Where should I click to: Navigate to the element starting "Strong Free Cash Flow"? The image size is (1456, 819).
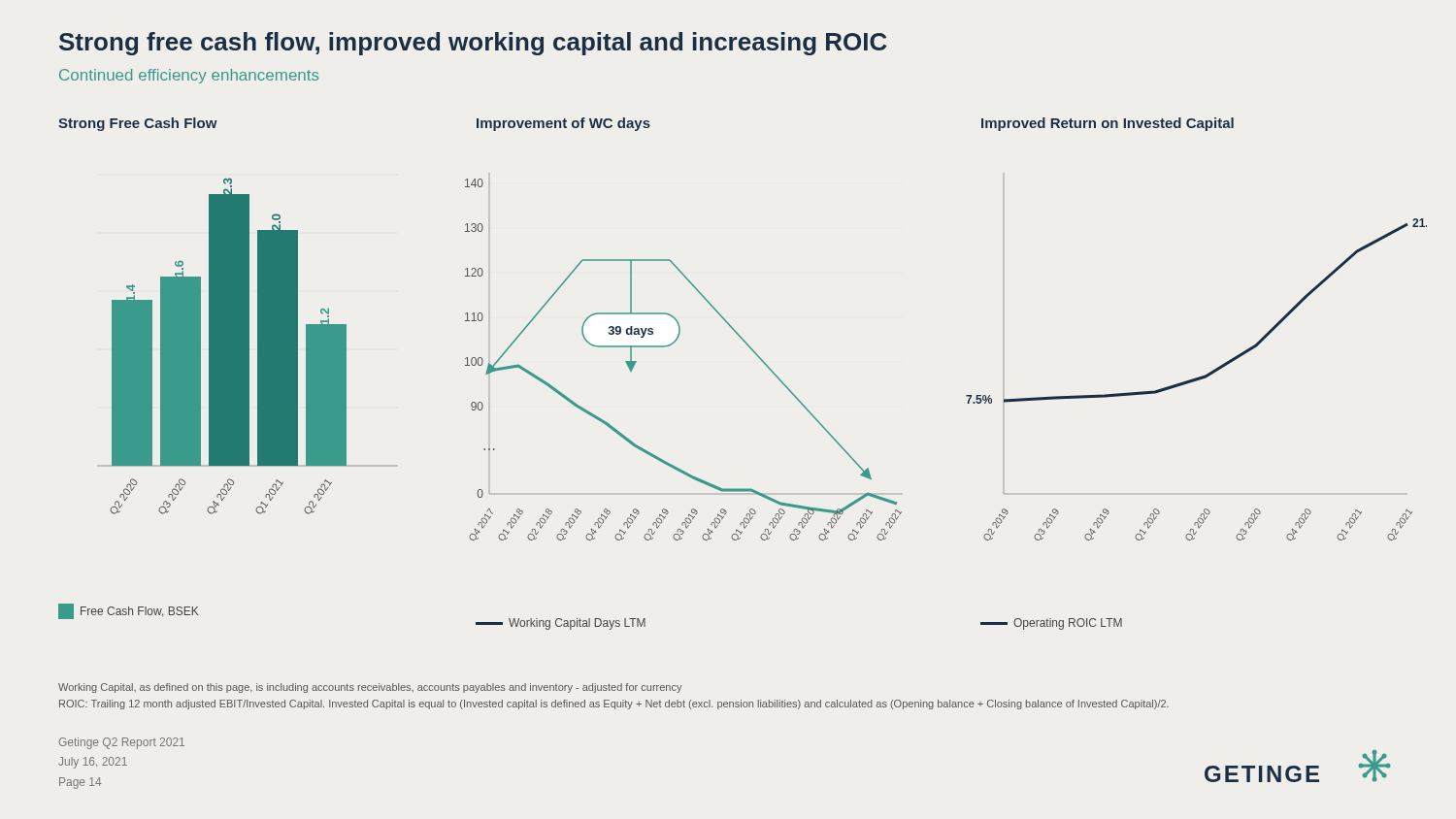(x=138, y=123)
